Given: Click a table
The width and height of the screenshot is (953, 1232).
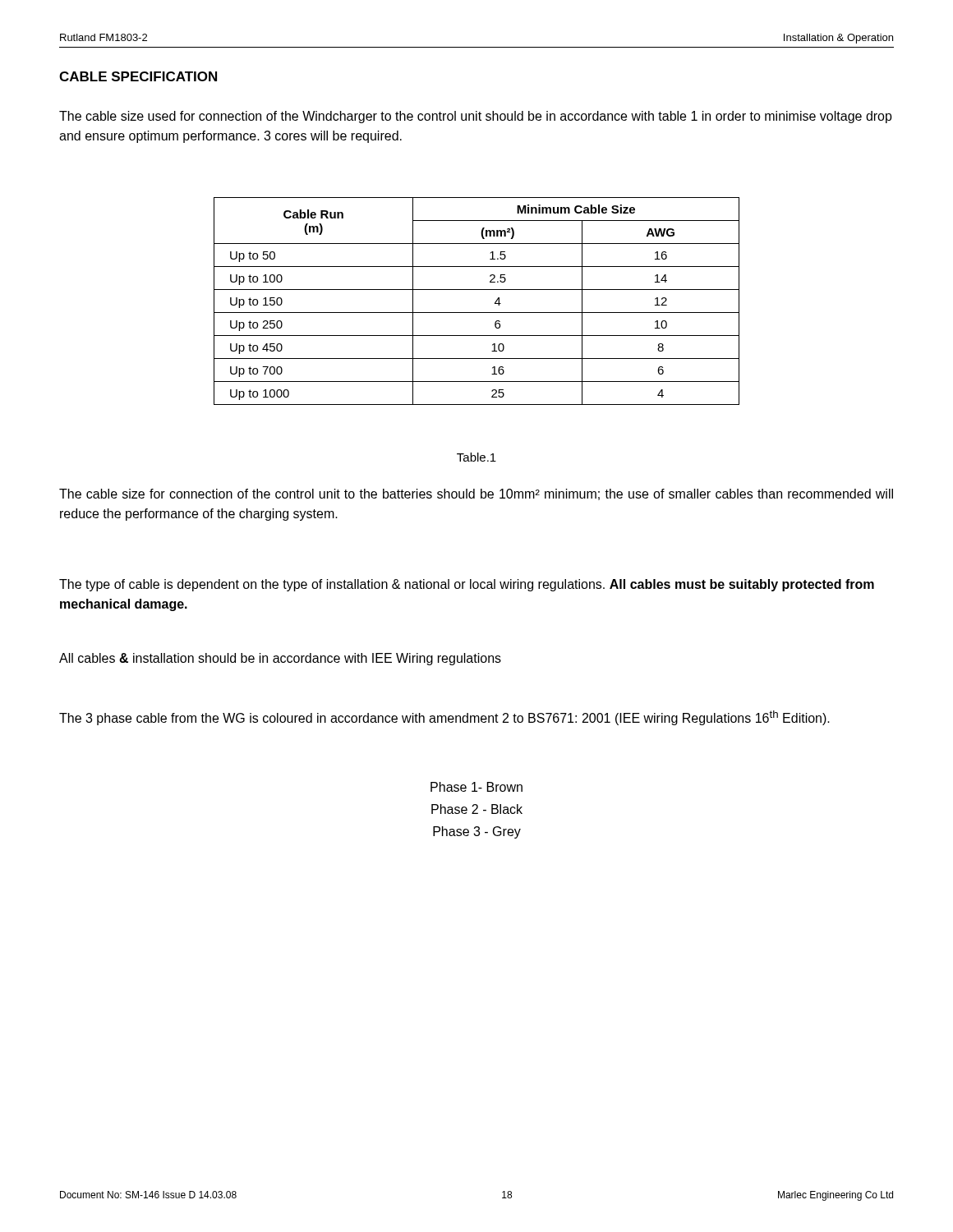Looking at the screenshot, I should pos(476,301).
